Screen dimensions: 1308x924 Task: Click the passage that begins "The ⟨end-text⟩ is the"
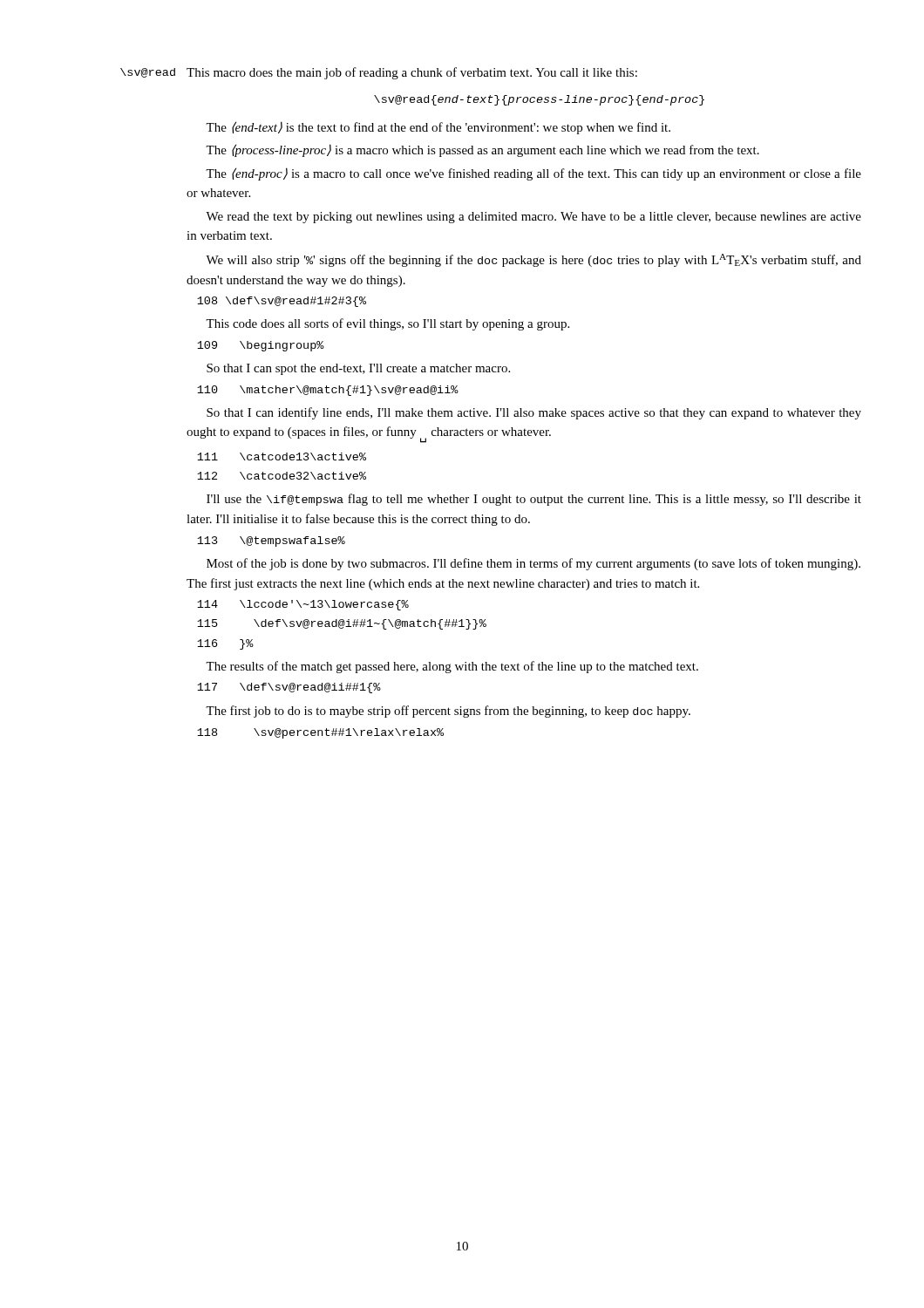524,203
